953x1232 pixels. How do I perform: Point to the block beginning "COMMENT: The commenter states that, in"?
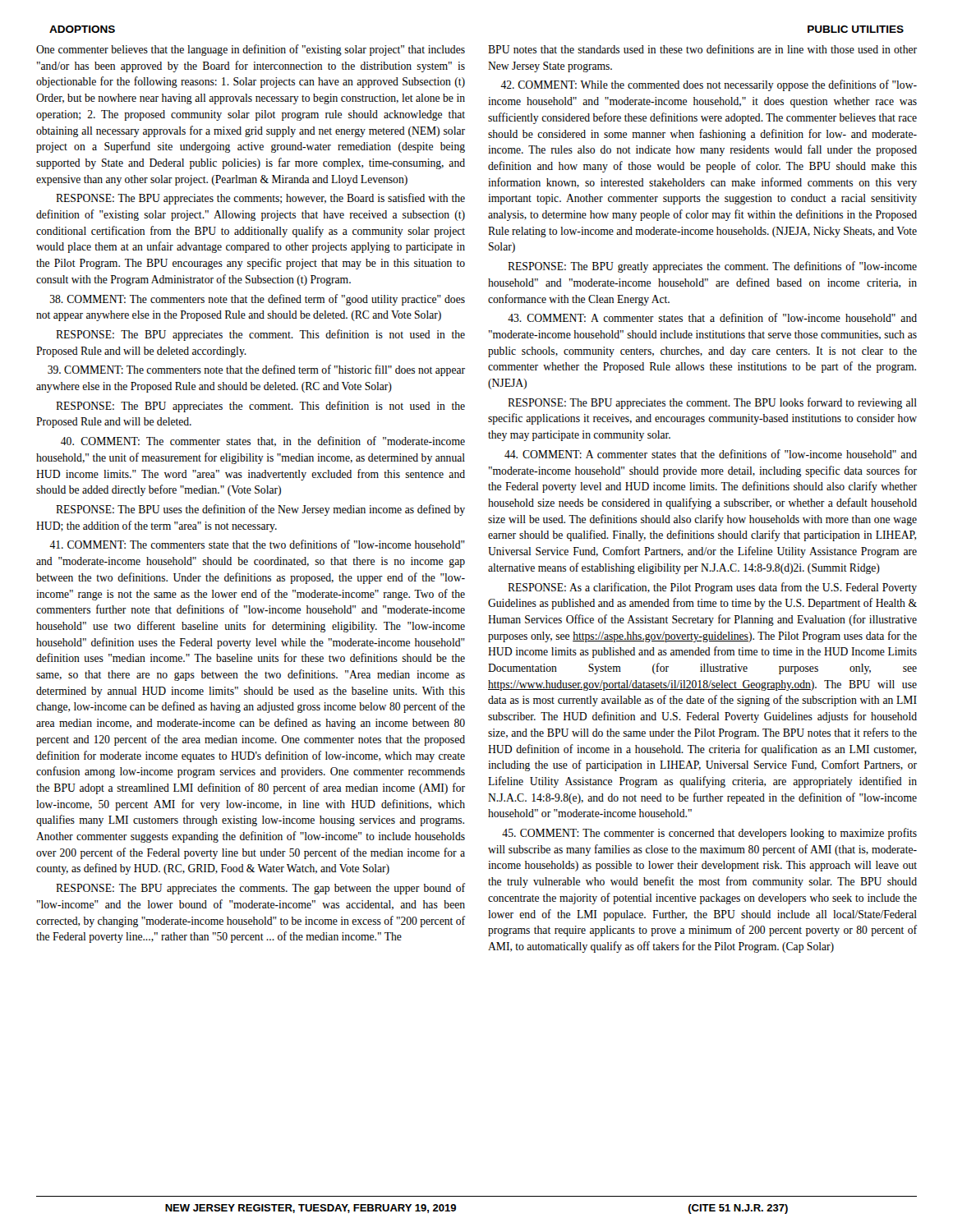[251, 466]
